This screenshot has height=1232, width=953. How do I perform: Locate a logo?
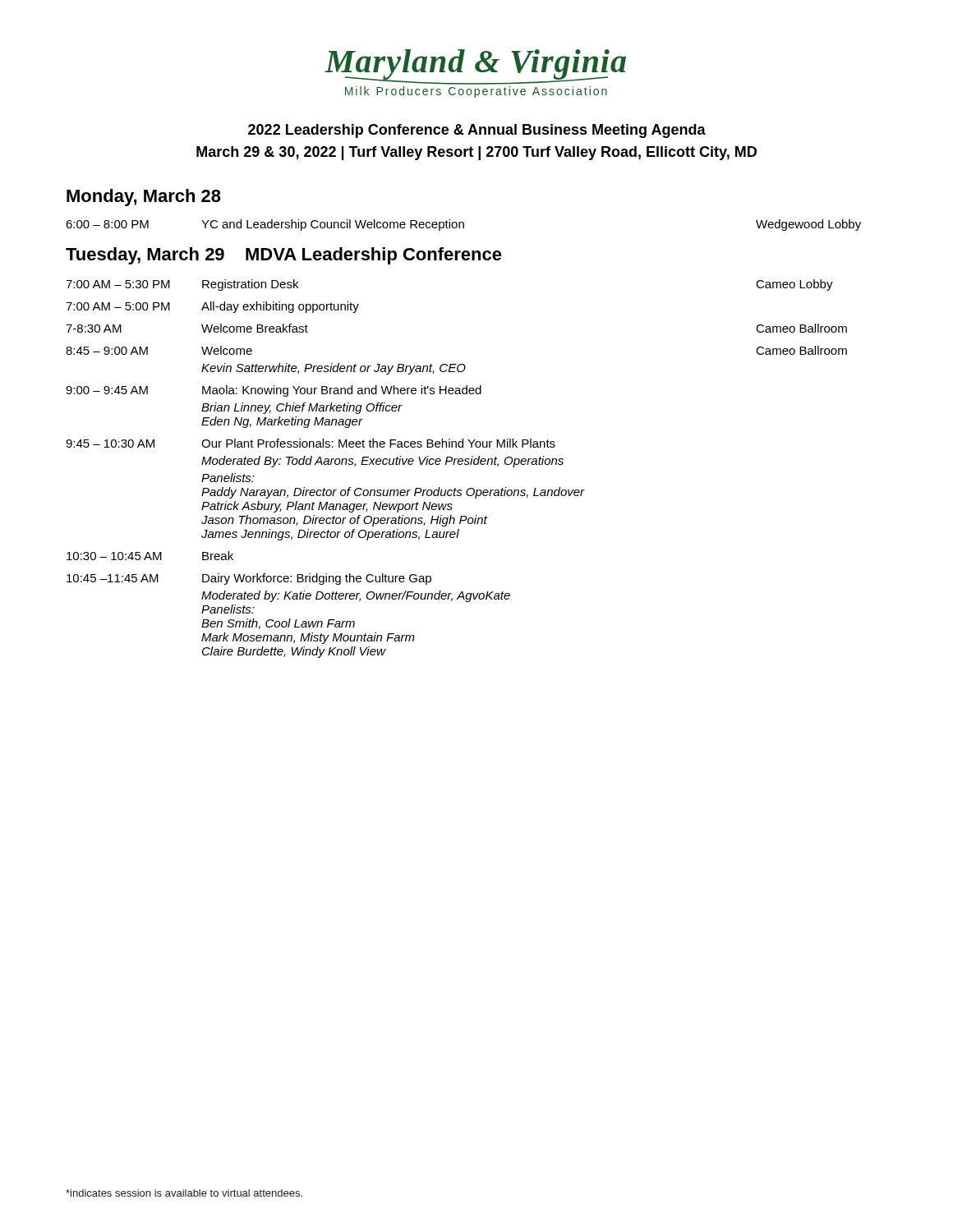pos(476,71)
